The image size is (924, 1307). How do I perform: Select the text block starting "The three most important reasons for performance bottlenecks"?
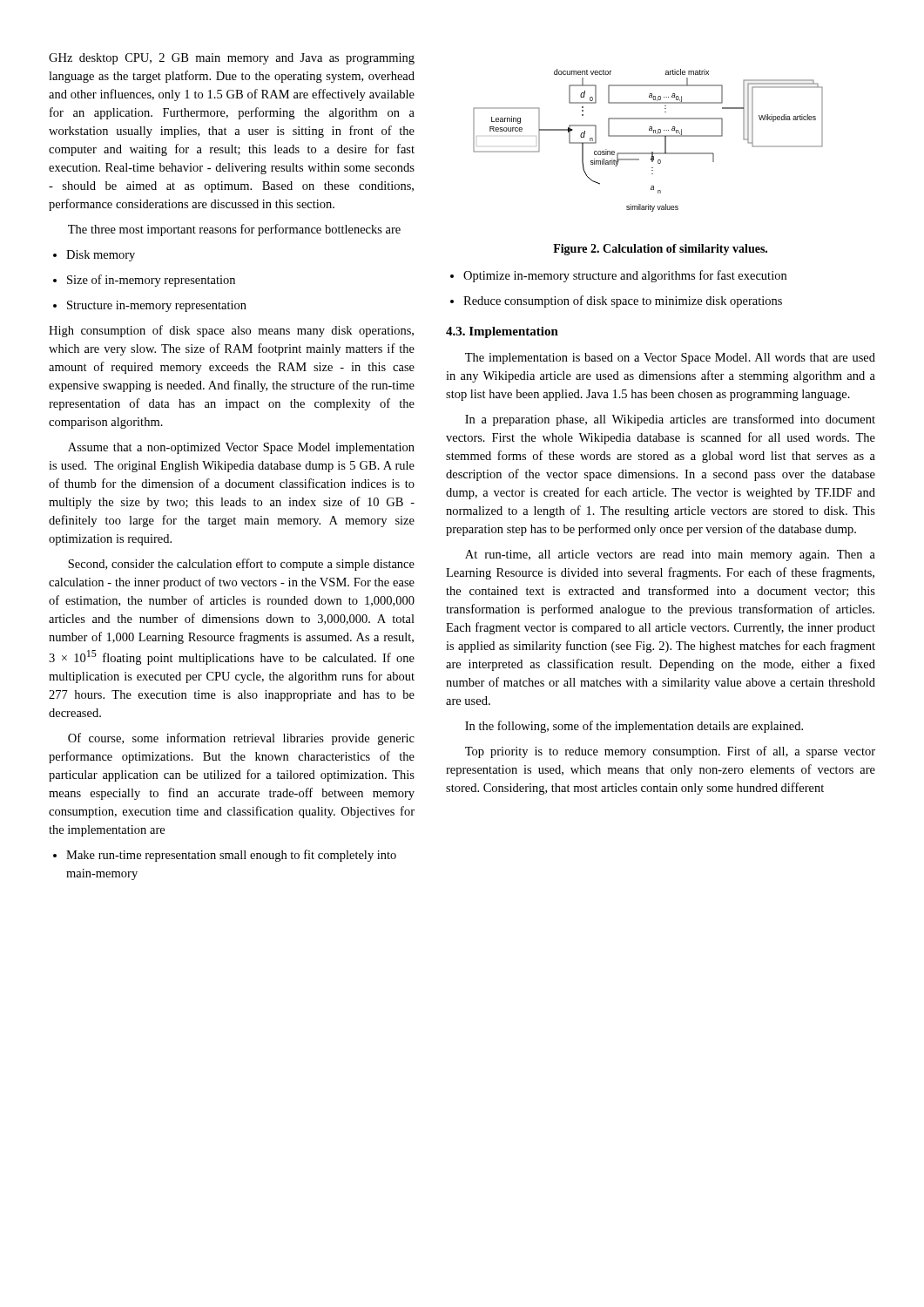tap(232, 230)
